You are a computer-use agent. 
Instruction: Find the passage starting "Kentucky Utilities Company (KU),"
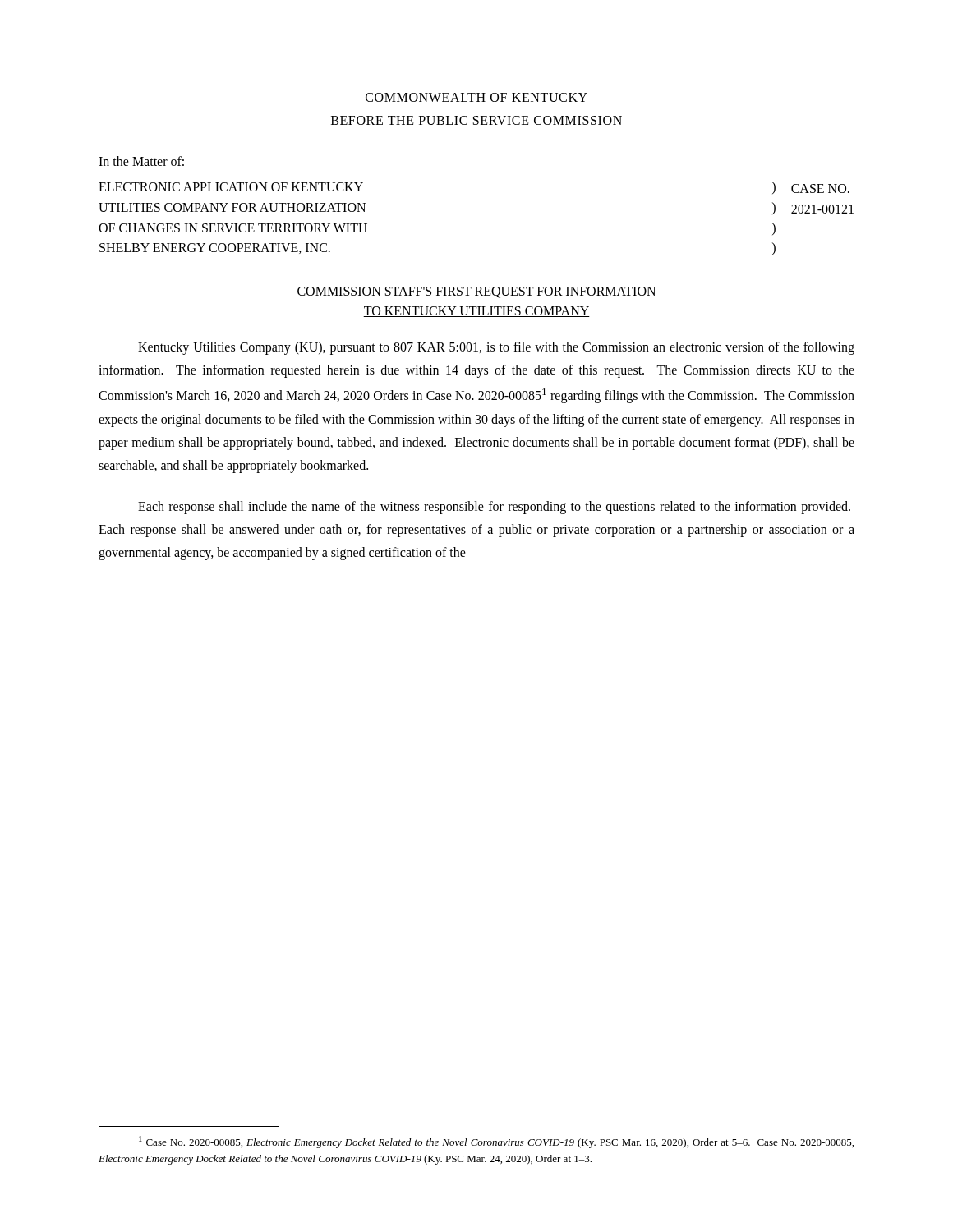476,406
